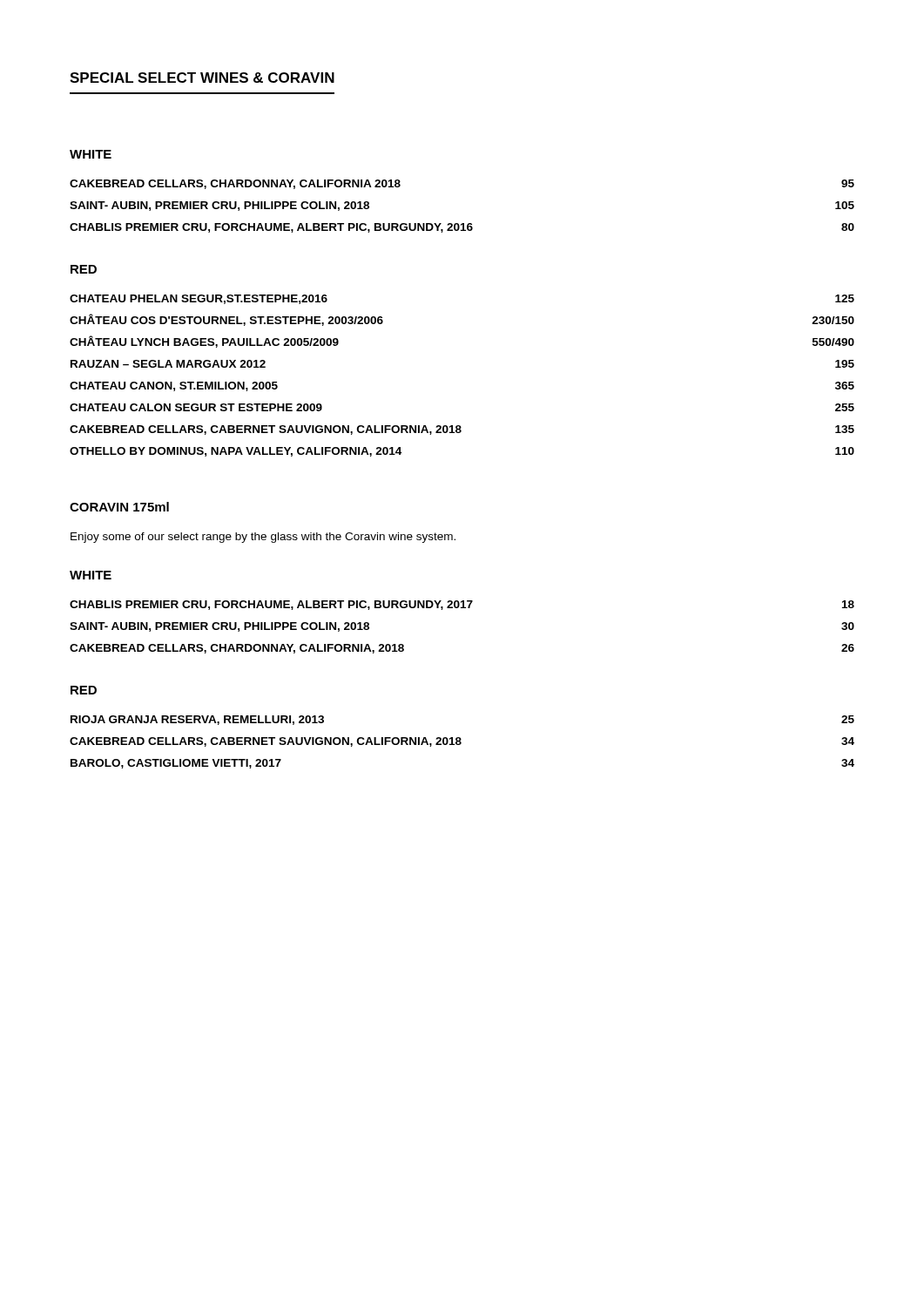Locate the element starting "CAKEBREAD CELLARS, CHARDONNAY, CALIFORNIA 2018 95"
Image resolution: width=924 pixels, height=1307 pixels.
(231, 184)
